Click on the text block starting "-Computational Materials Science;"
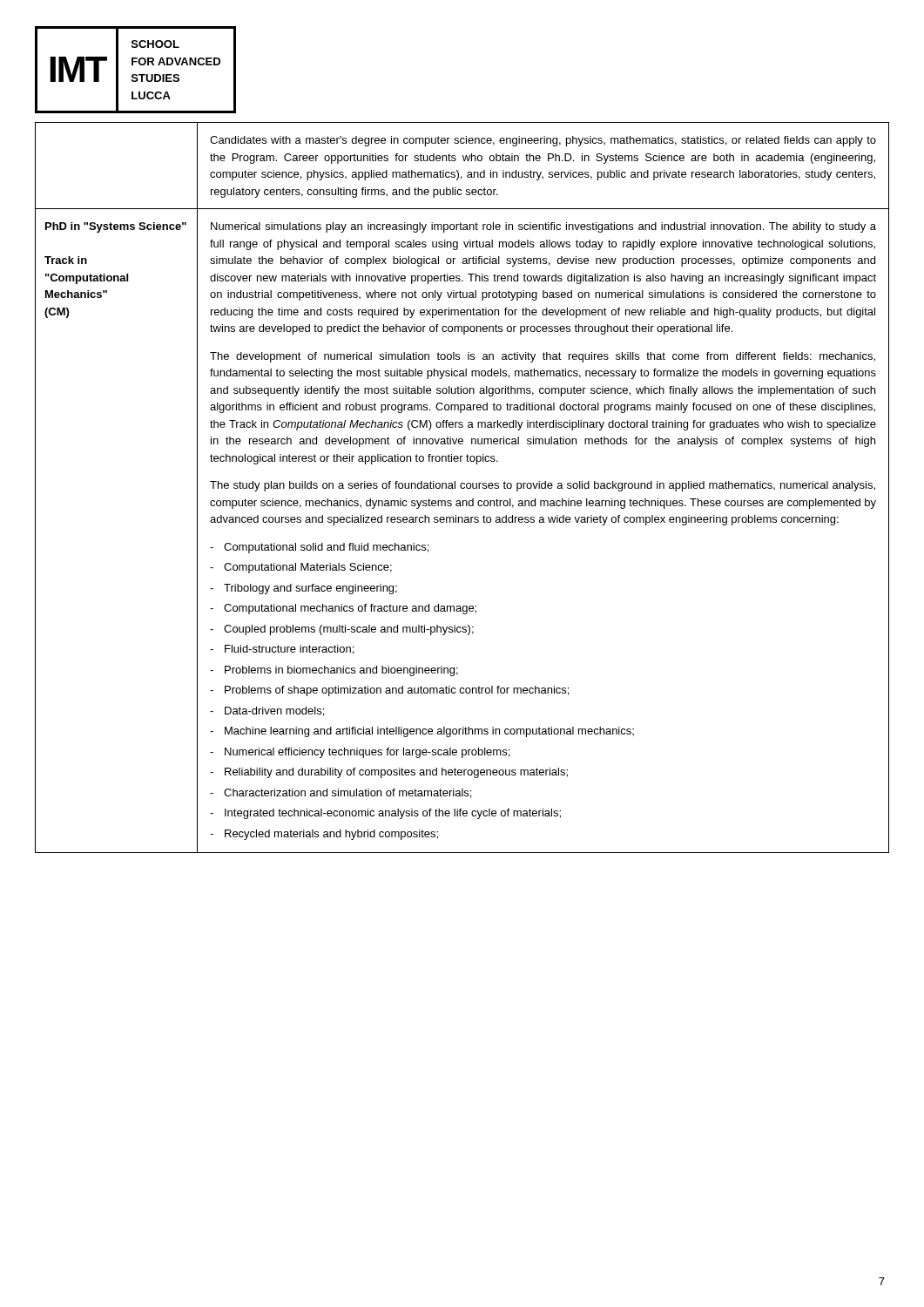The width and height of the screenshot is (924, 1307). tap(301, 567)
